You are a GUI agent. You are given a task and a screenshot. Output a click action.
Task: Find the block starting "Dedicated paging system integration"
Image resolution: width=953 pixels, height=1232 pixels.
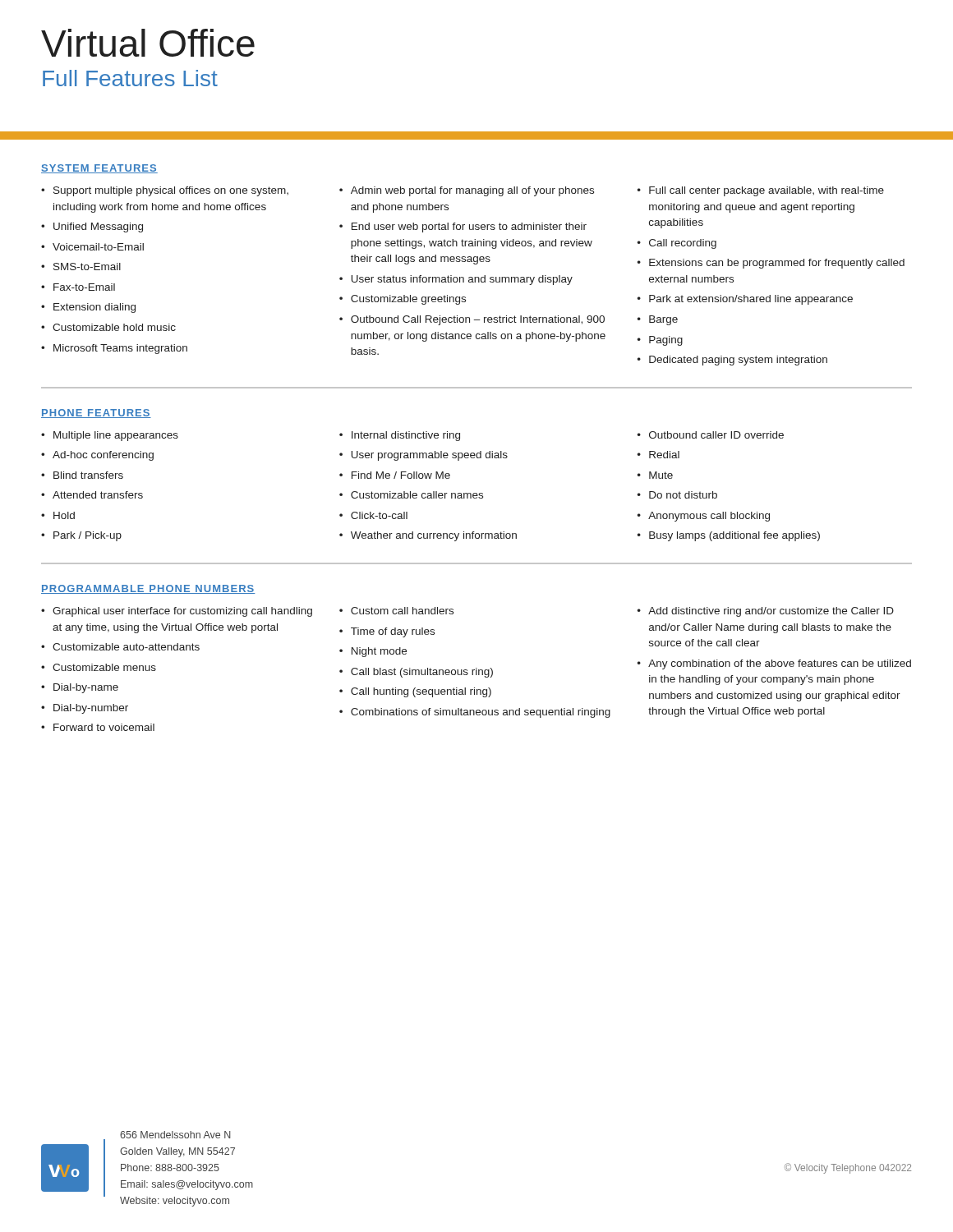point(738,359)
